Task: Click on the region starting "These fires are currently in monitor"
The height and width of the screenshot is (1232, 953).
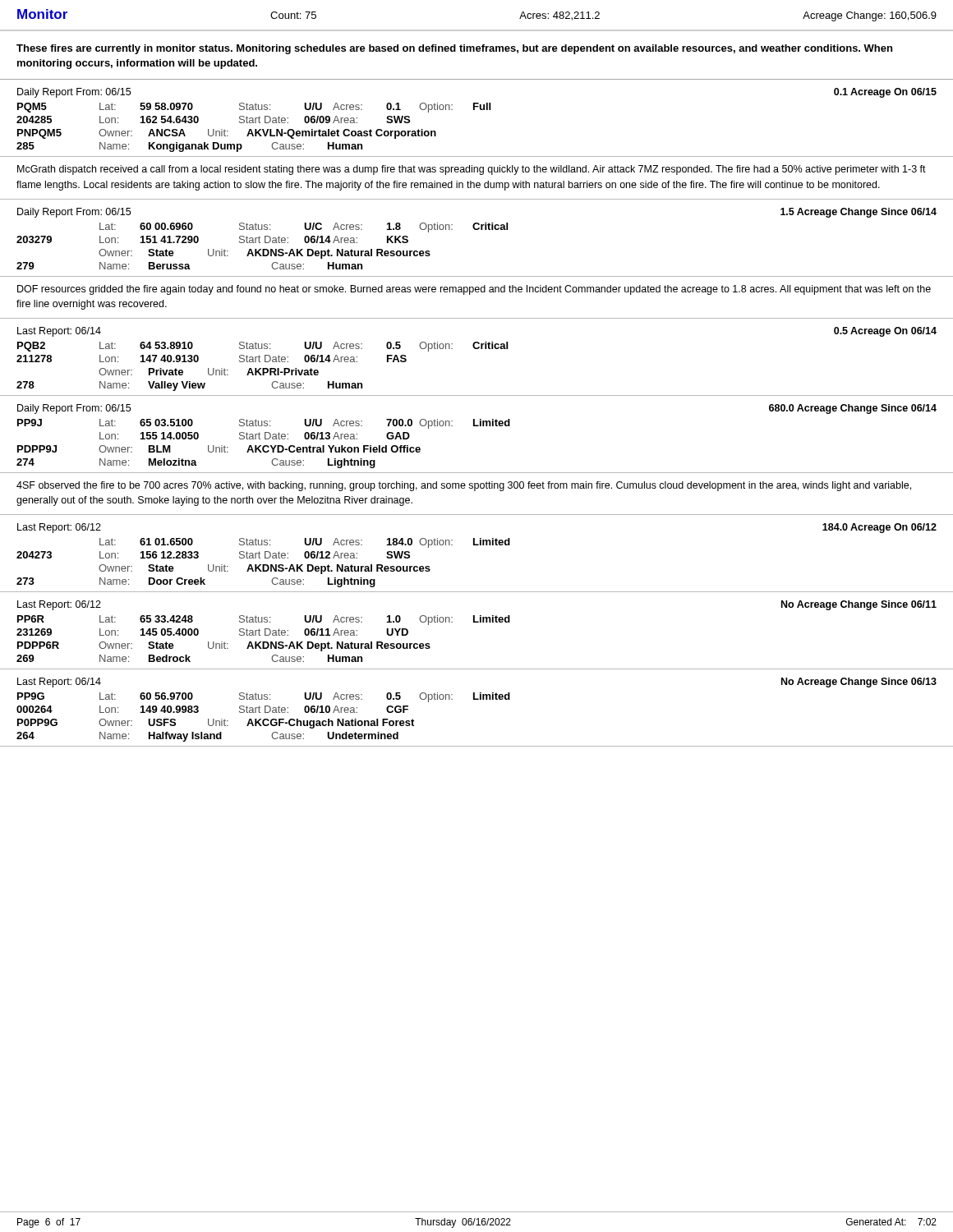Action: tap(455, 56)
